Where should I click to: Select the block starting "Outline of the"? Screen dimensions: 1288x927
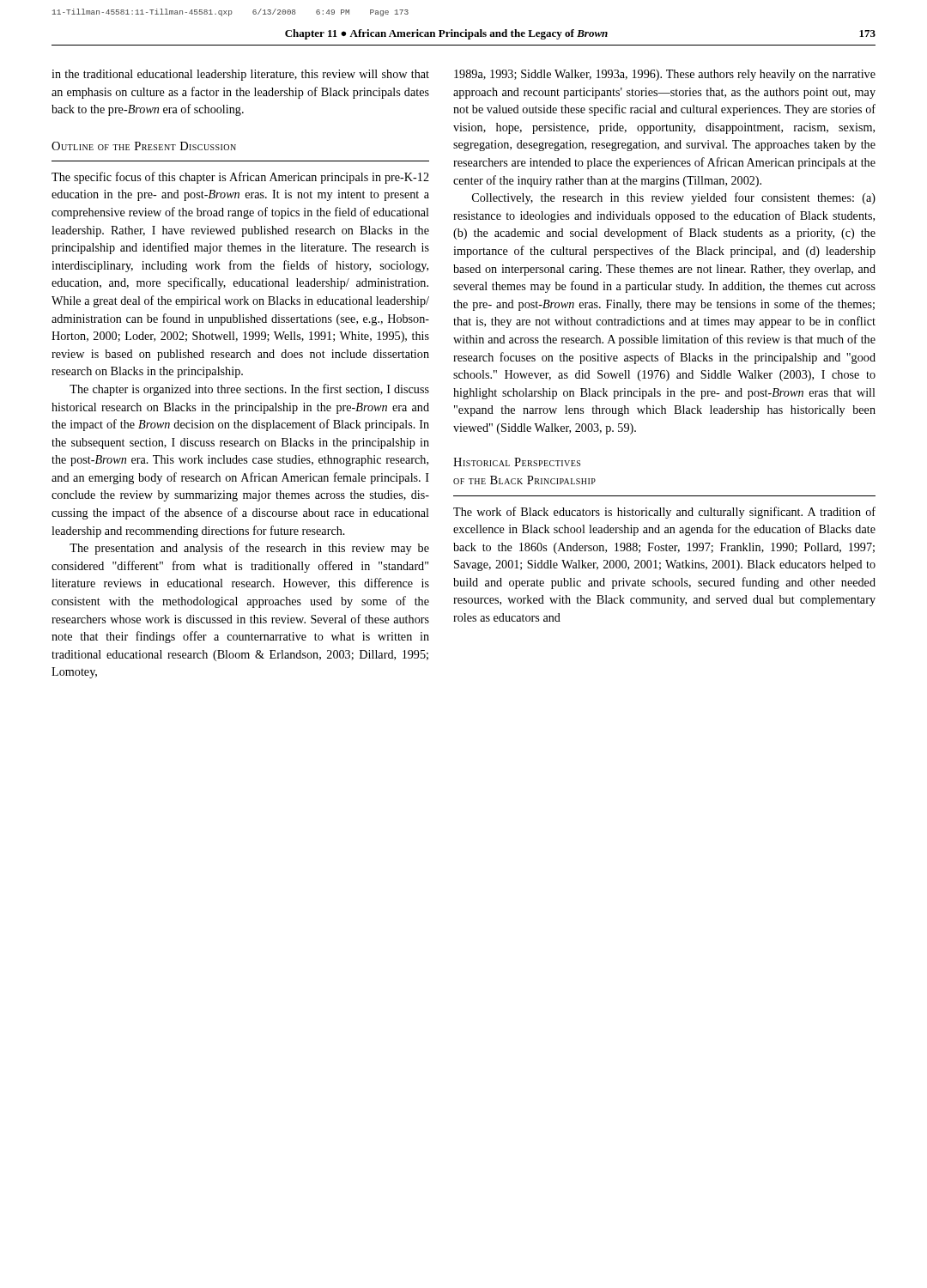point(240,149)
